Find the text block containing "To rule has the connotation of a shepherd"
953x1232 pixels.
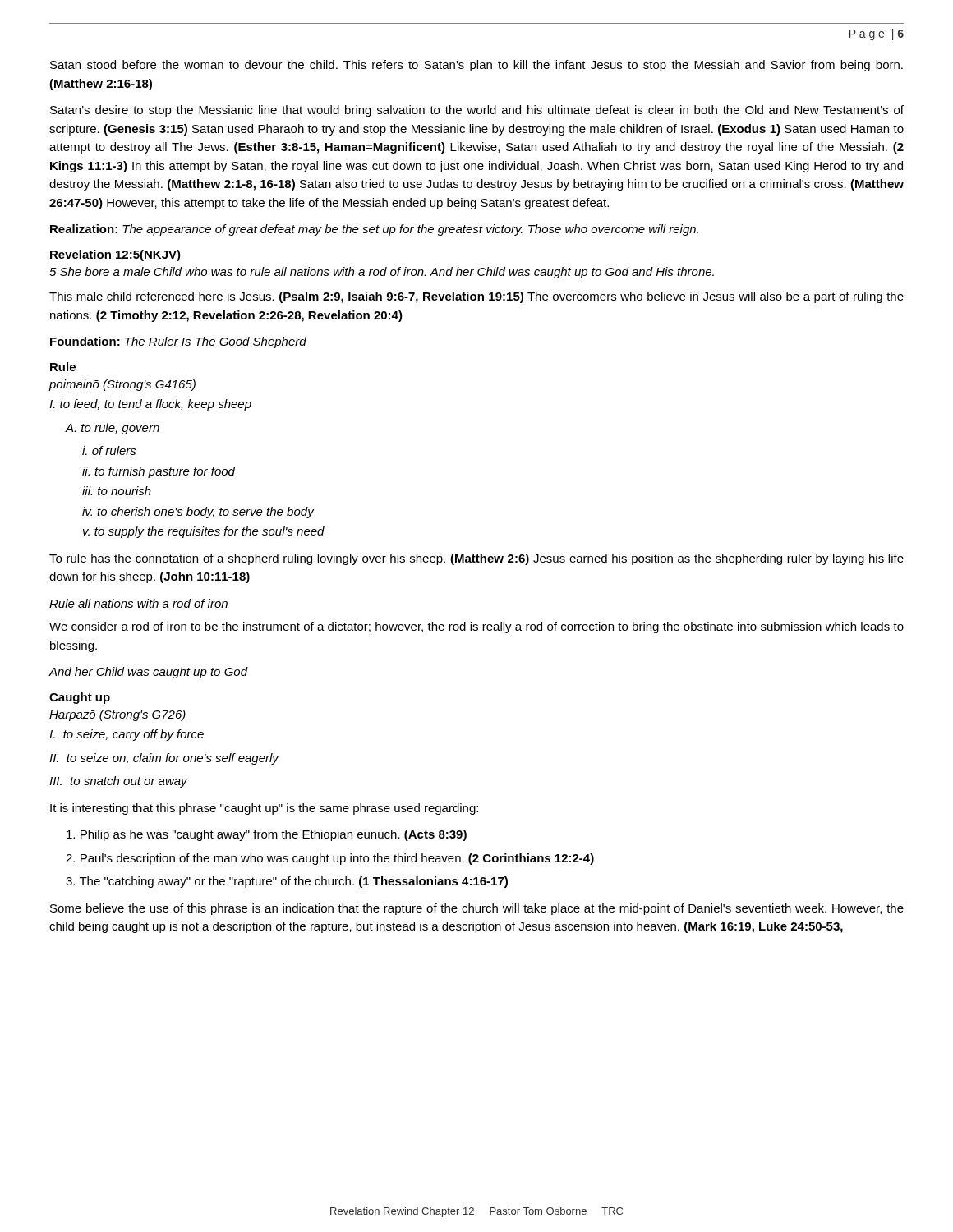(476, 568)
